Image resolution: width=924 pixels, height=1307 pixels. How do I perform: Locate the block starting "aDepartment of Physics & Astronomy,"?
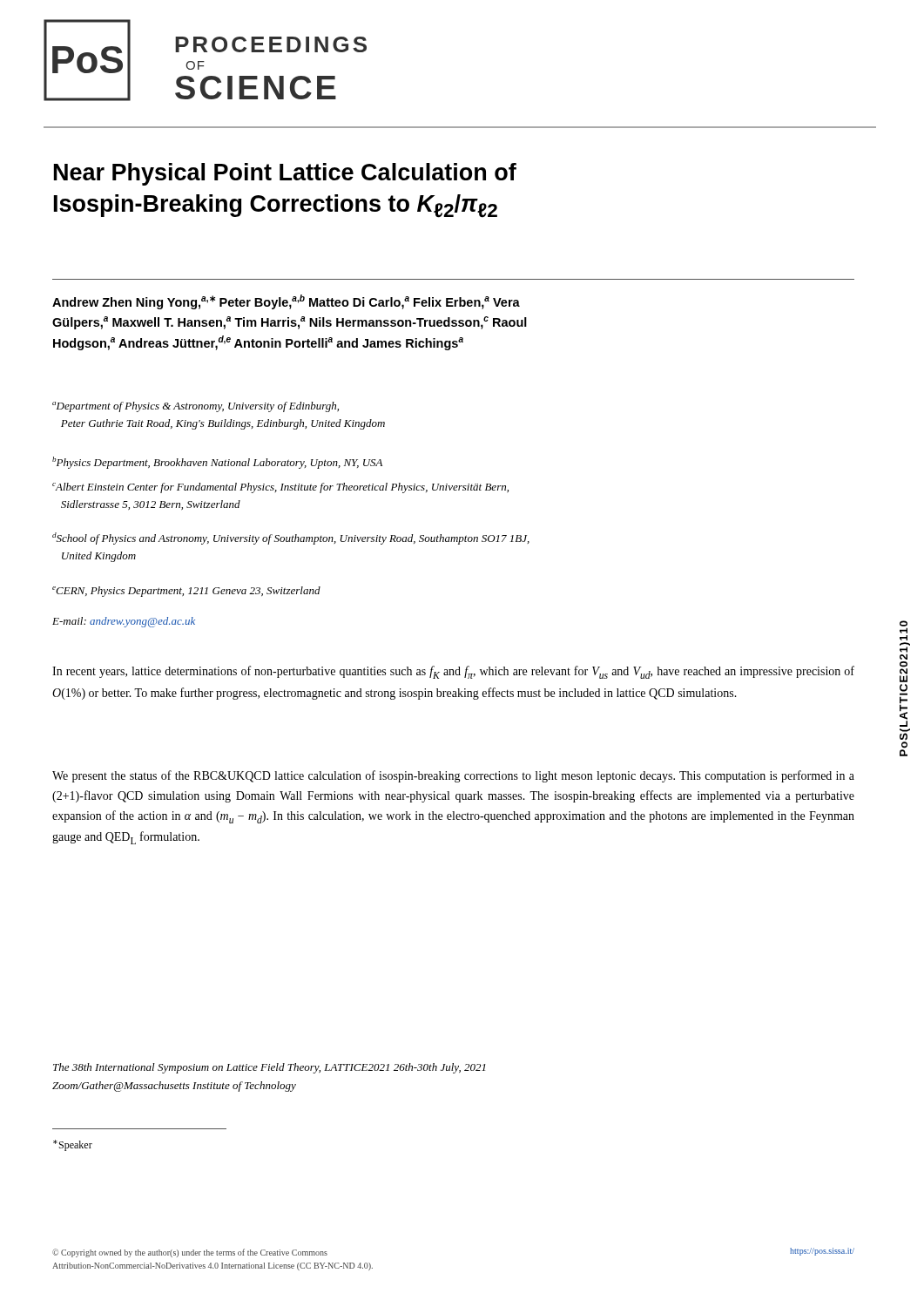(219, 414)
